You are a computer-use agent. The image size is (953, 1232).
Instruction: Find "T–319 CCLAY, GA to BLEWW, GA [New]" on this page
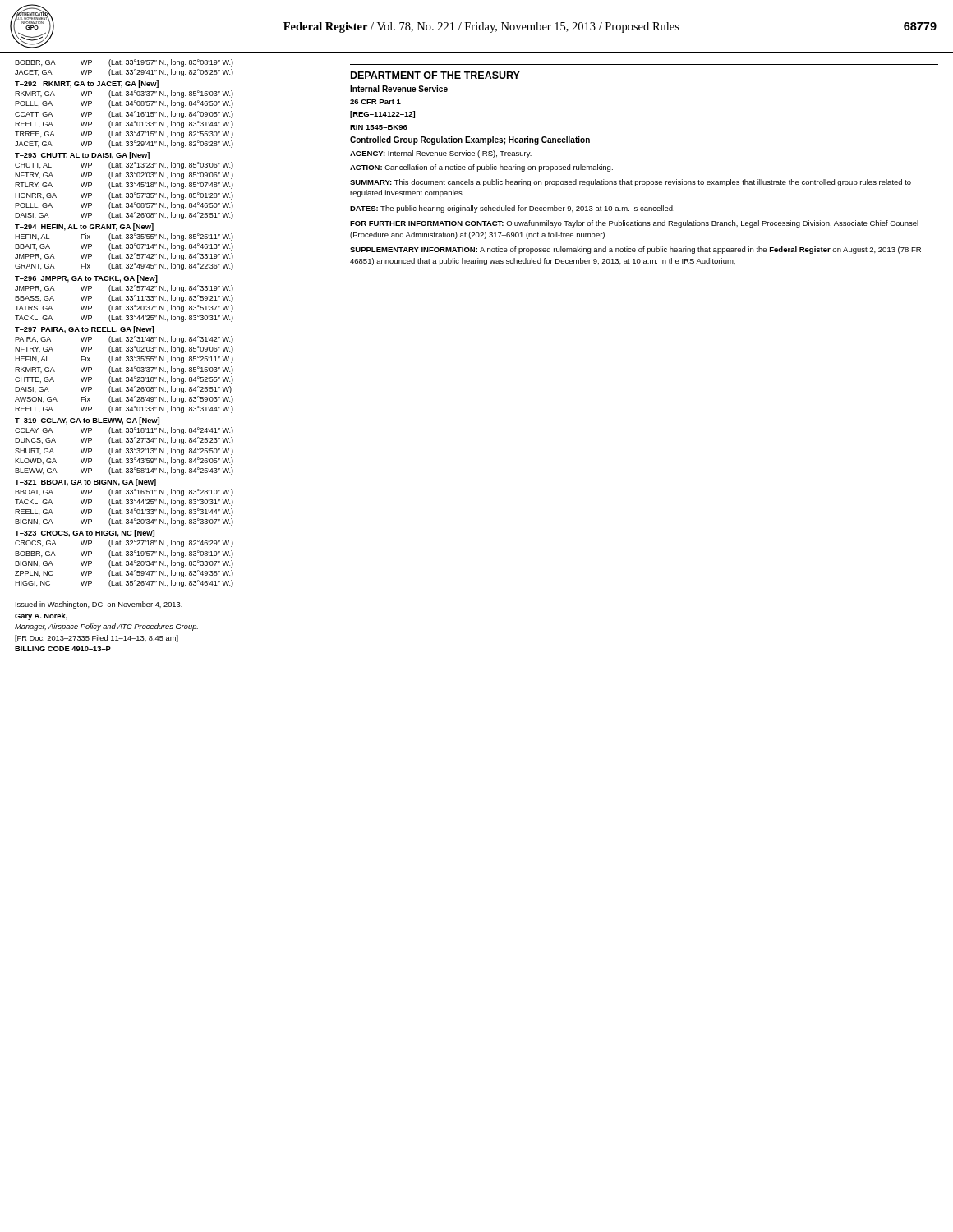click(x=87, y=421)
